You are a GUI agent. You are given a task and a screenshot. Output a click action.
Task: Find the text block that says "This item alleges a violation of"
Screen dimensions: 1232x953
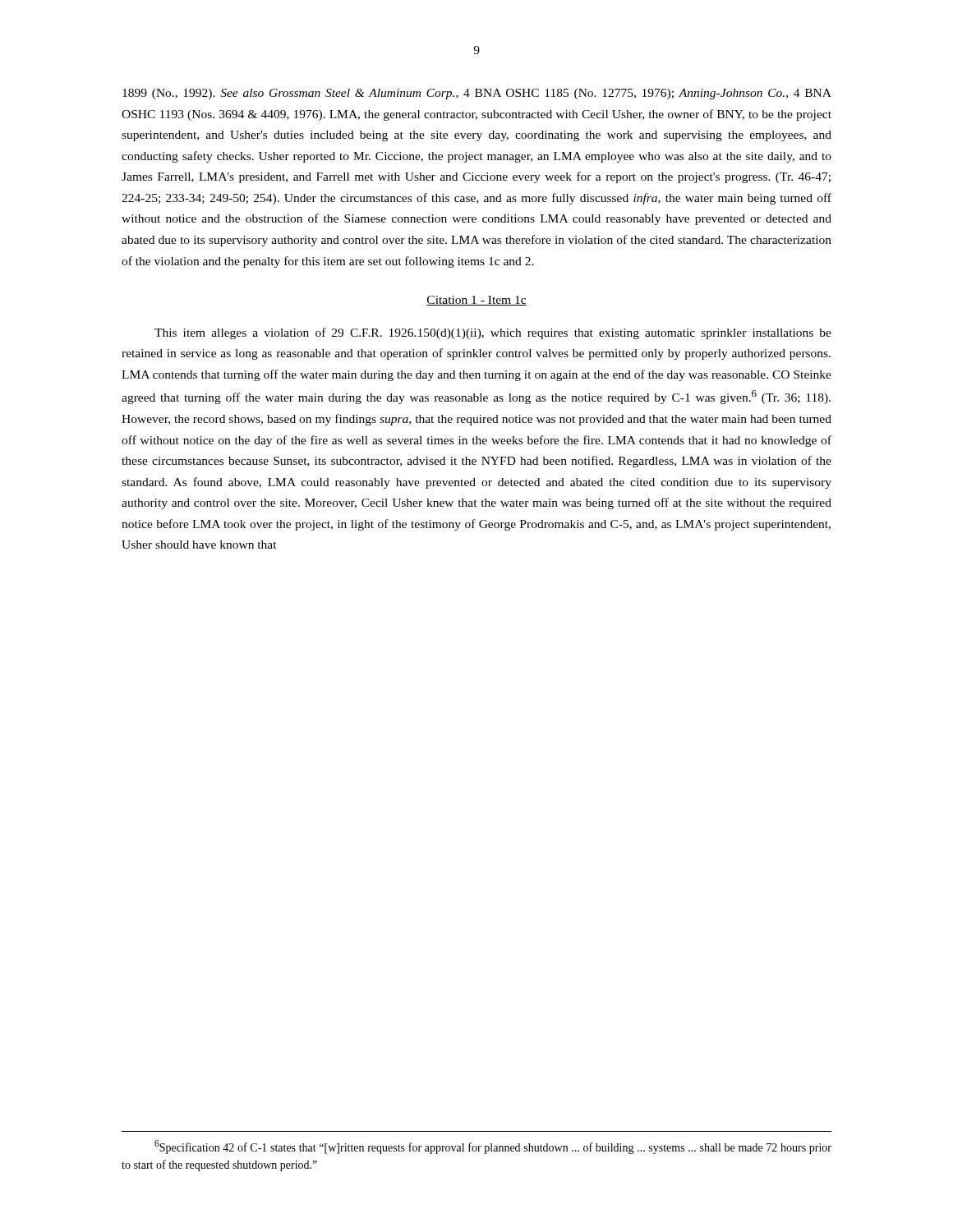[x=476, y=438]
